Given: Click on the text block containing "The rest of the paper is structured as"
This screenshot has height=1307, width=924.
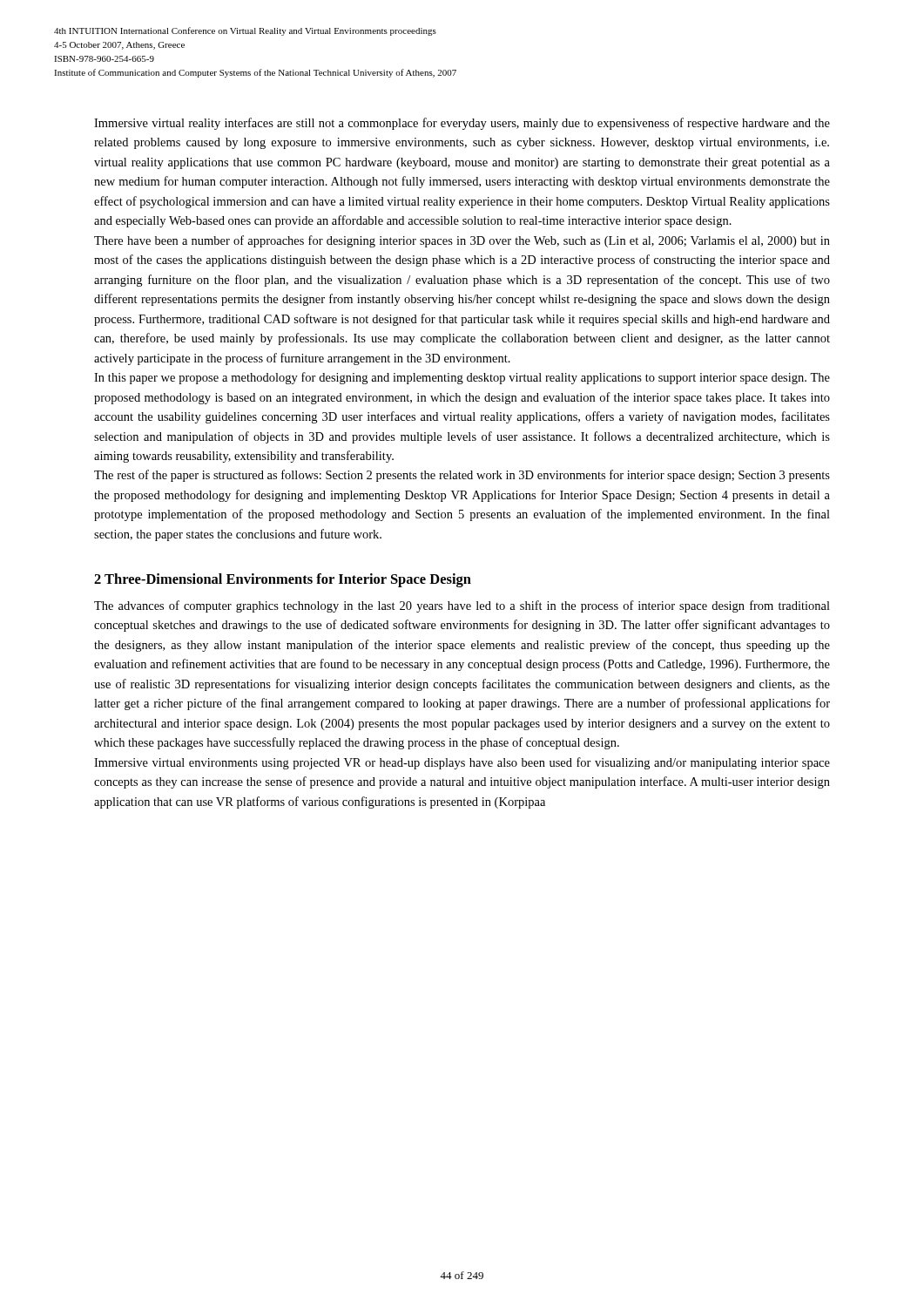Looking at the screenshot, I should [462, 505].
